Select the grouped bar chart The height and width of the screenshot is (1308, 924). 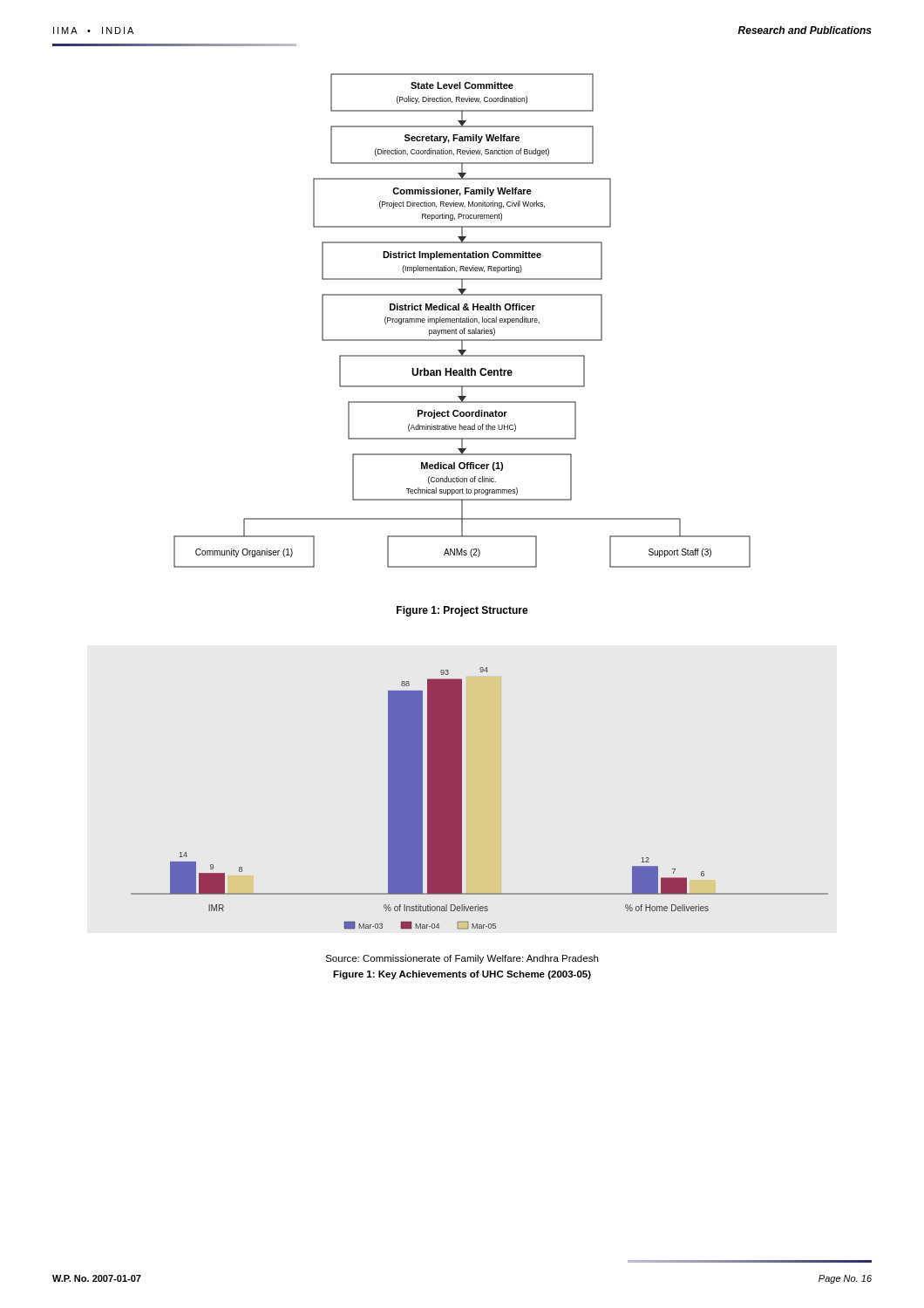coord(462,789)
